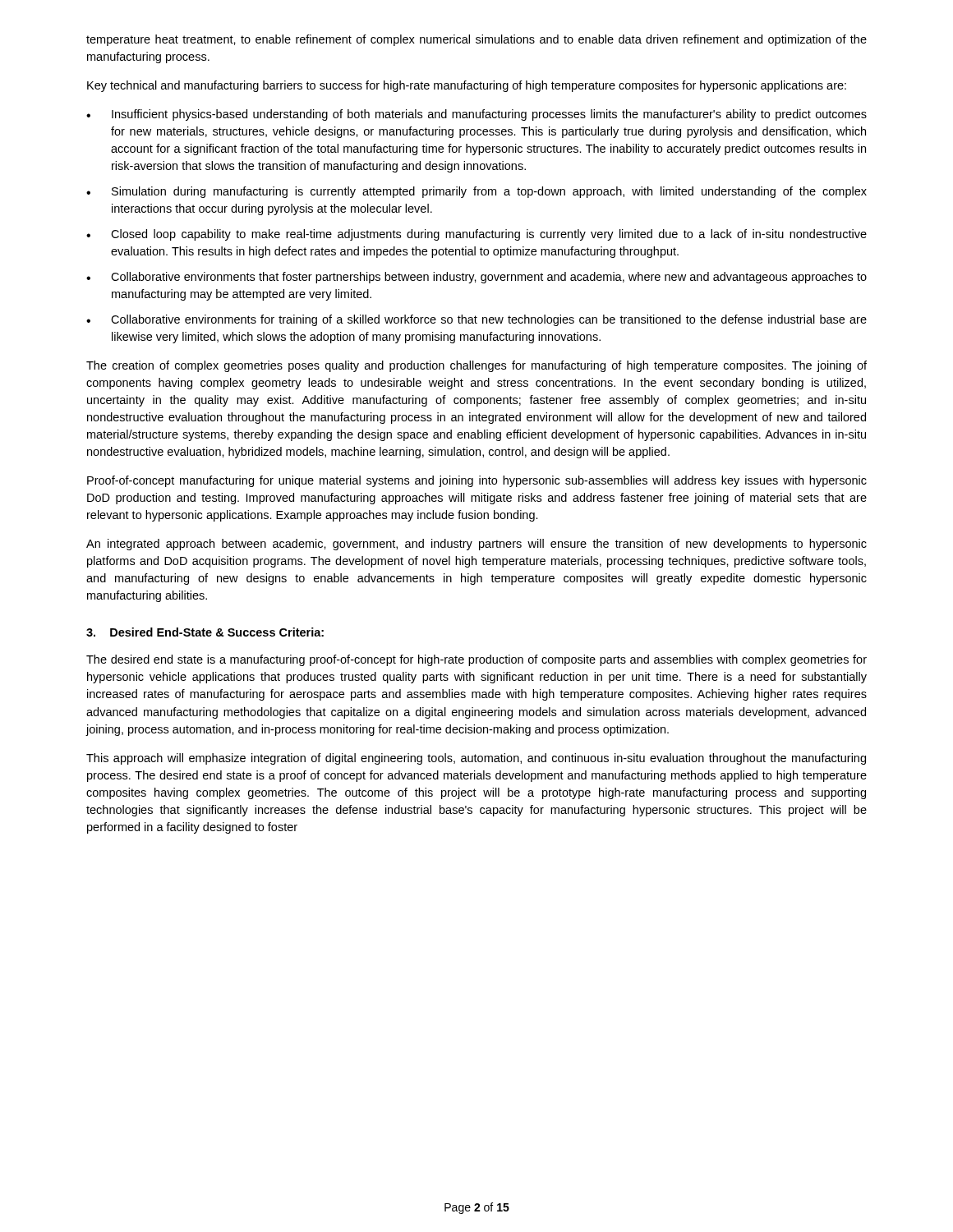
Task: Point to the region starting "• Collaborative environments for"
Action: point(476,329)
